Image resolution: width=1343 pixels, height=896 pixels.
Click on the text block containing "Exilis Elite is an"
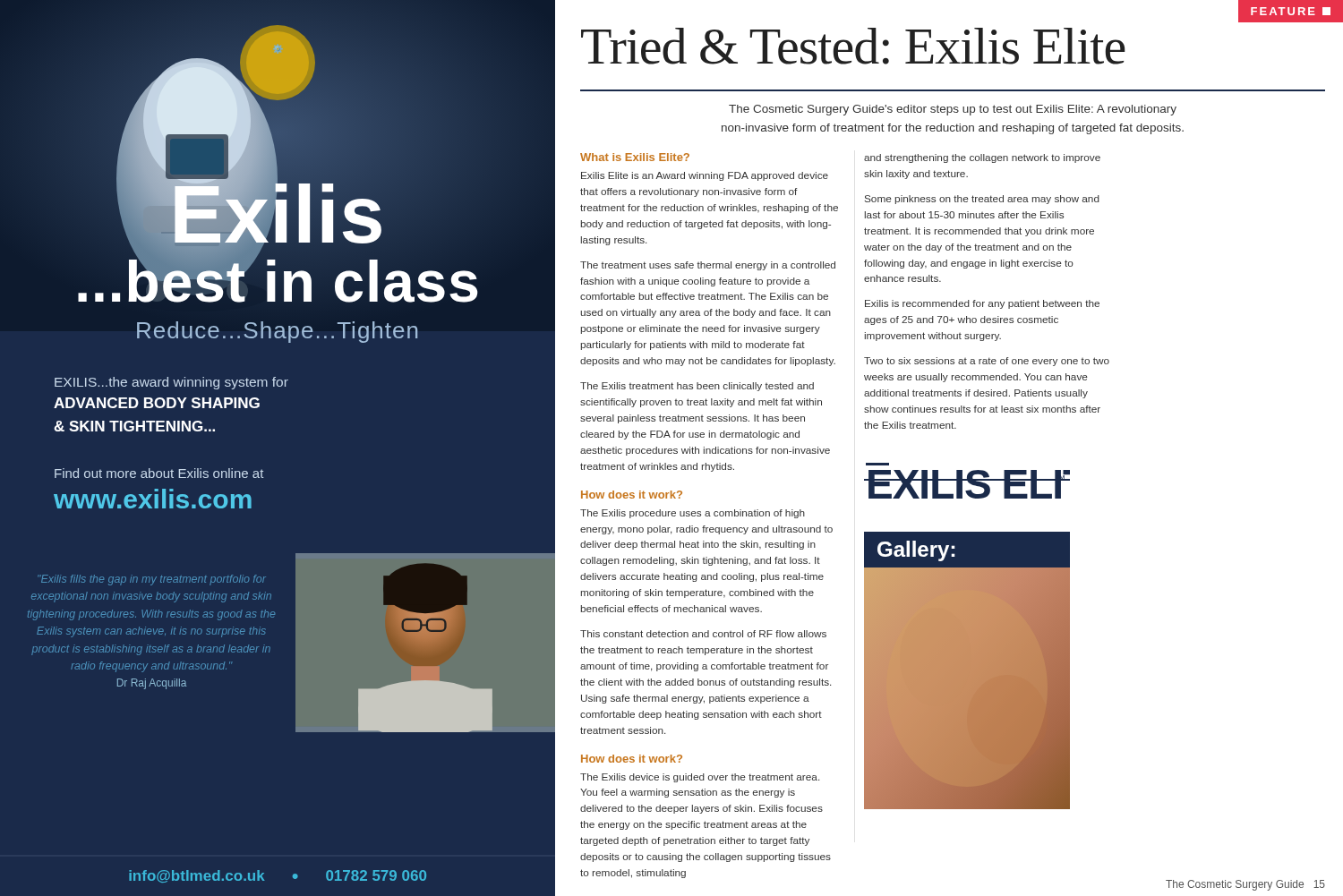coord(709,208)
